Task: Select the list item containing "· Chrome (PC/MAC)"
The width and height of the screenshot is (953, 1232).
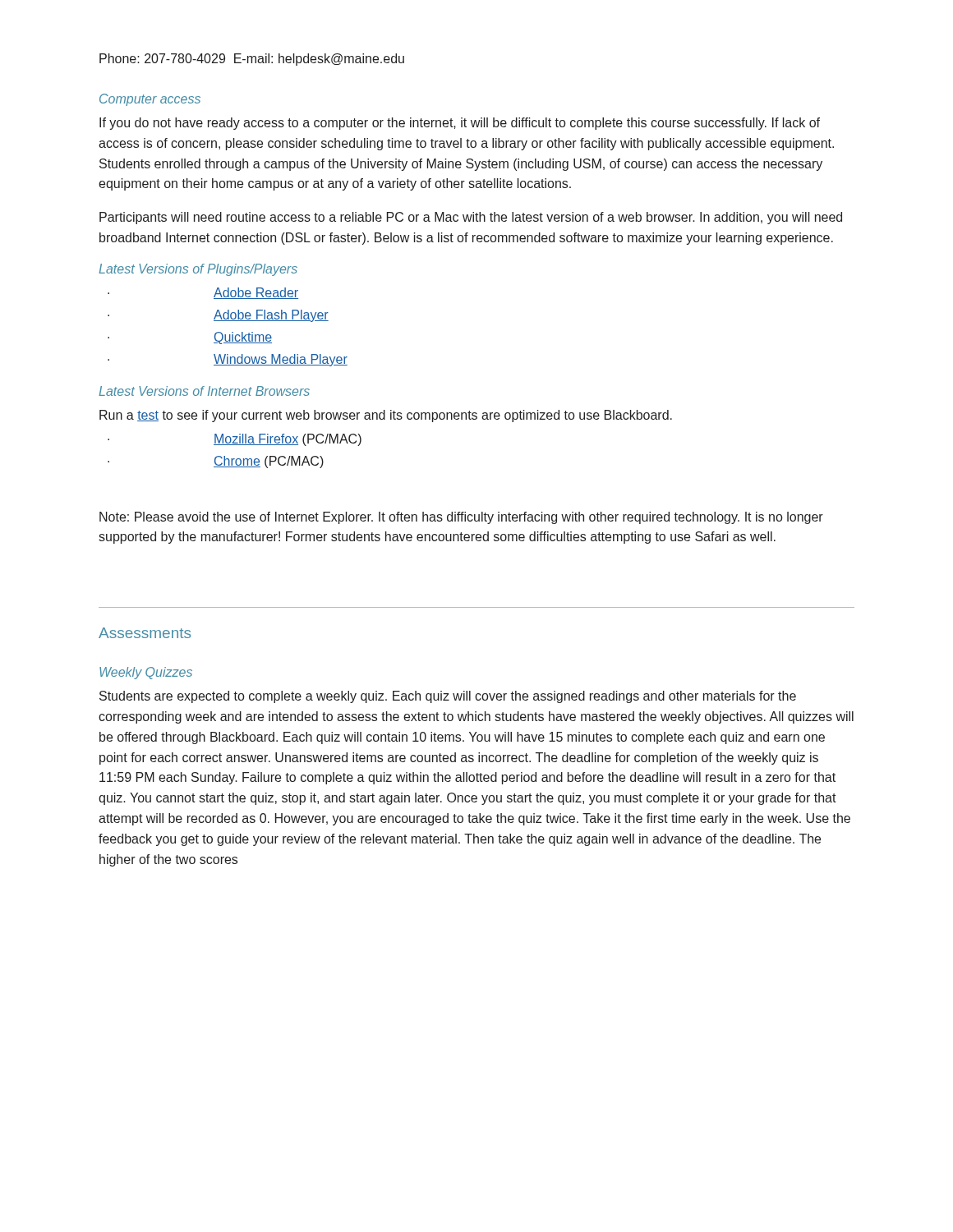Action: [x=211, y=461]
